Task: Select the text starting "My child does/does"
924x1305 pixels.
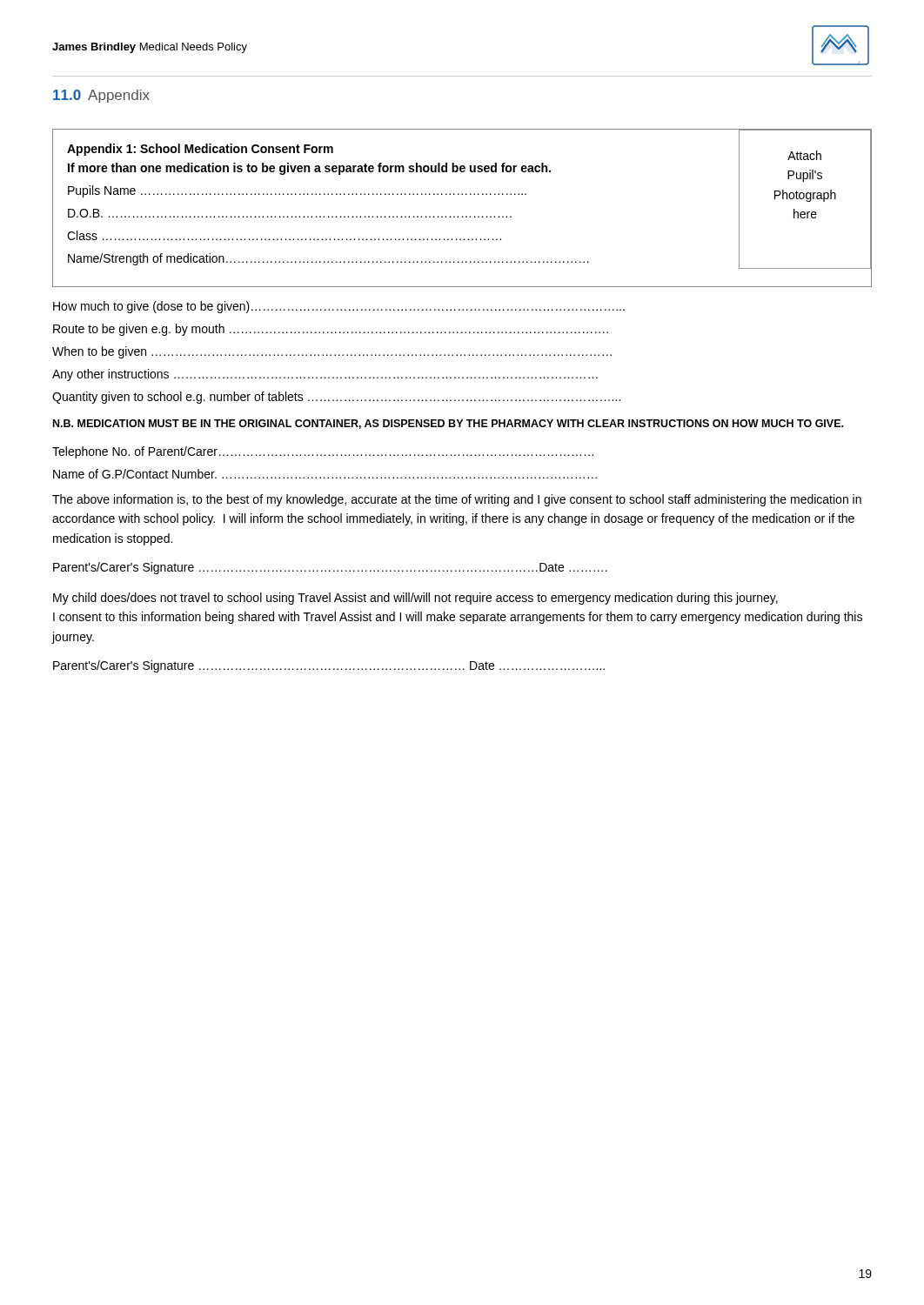Action: coord(457,617)
